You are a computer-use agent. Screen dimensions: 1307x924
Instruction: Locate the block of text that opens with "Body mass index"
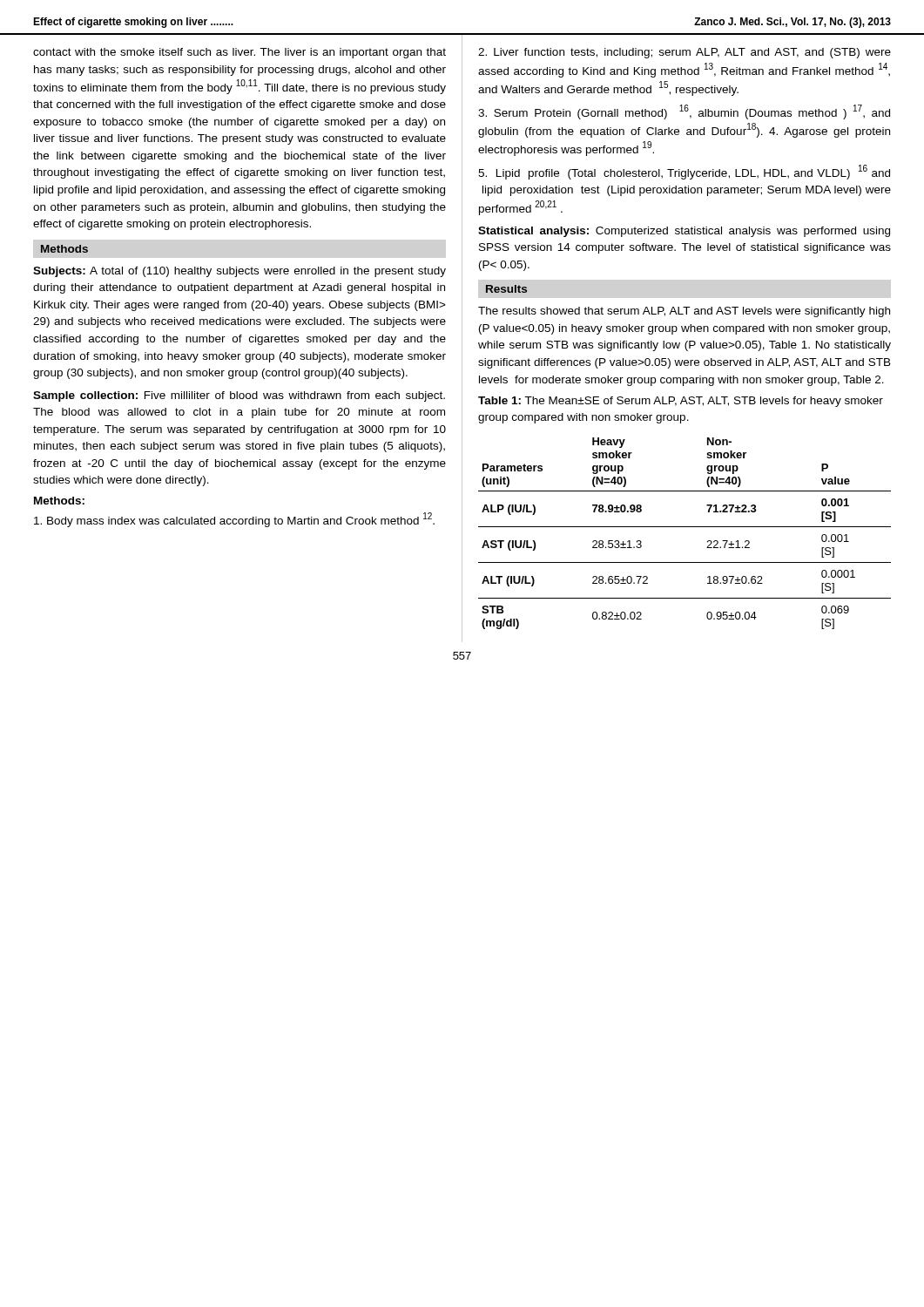(240, 520)
